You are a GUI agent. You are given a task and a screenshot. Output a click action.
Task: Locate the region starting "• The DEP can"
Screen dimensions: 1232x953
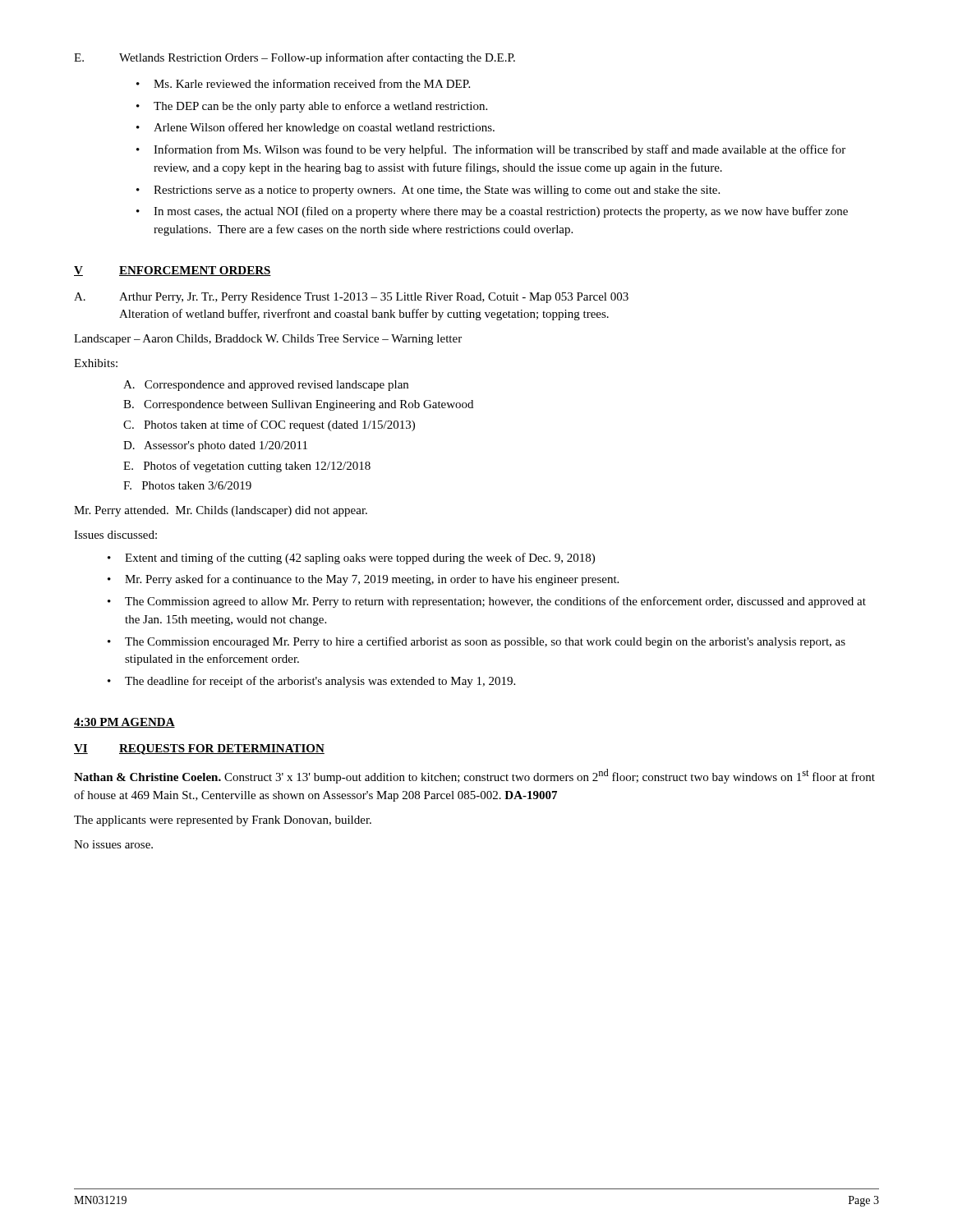pyautogui.click(x=312, y=106)
